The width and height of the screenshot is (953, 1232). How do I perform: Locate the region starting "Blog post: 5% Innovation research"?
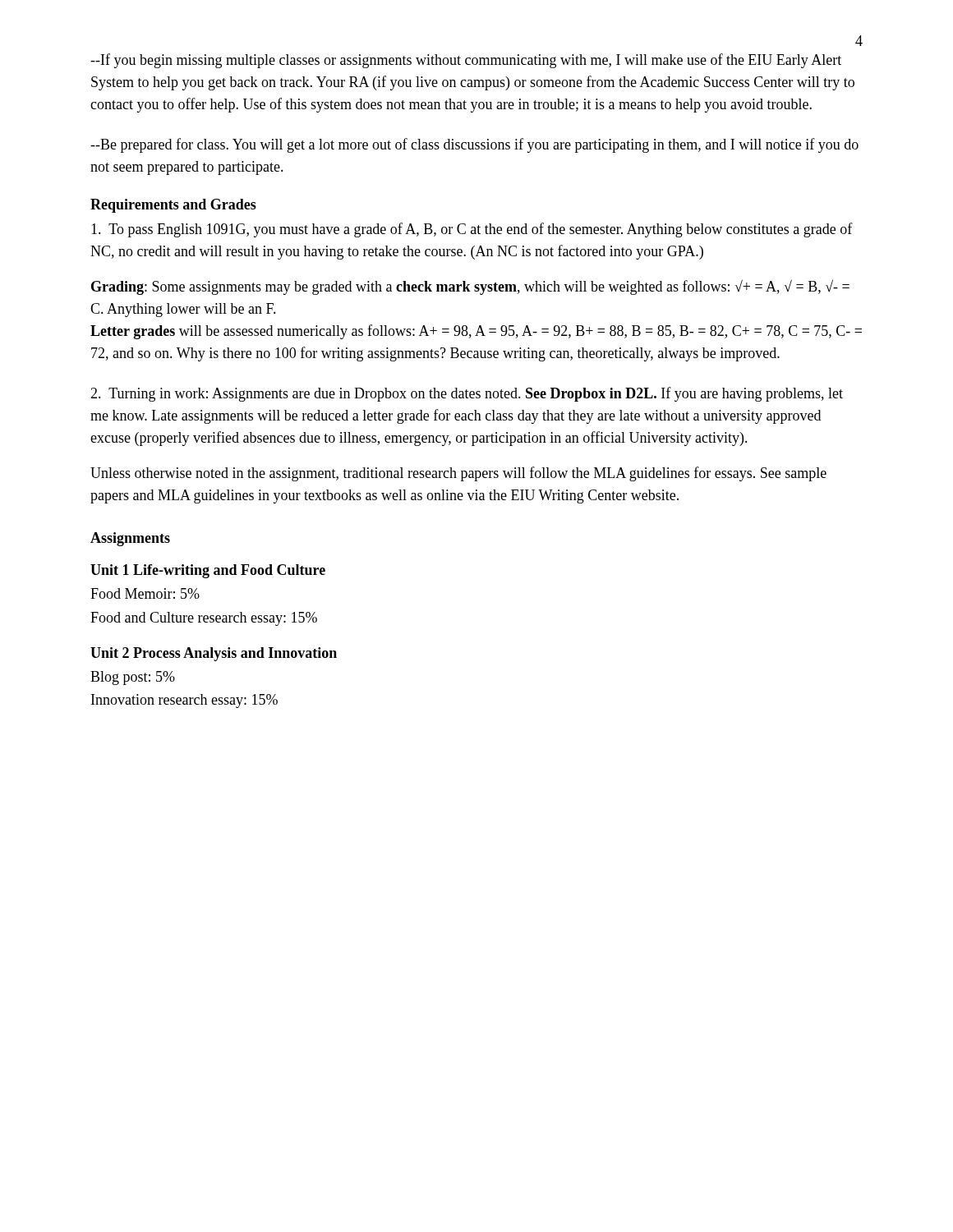coord(184,688)
